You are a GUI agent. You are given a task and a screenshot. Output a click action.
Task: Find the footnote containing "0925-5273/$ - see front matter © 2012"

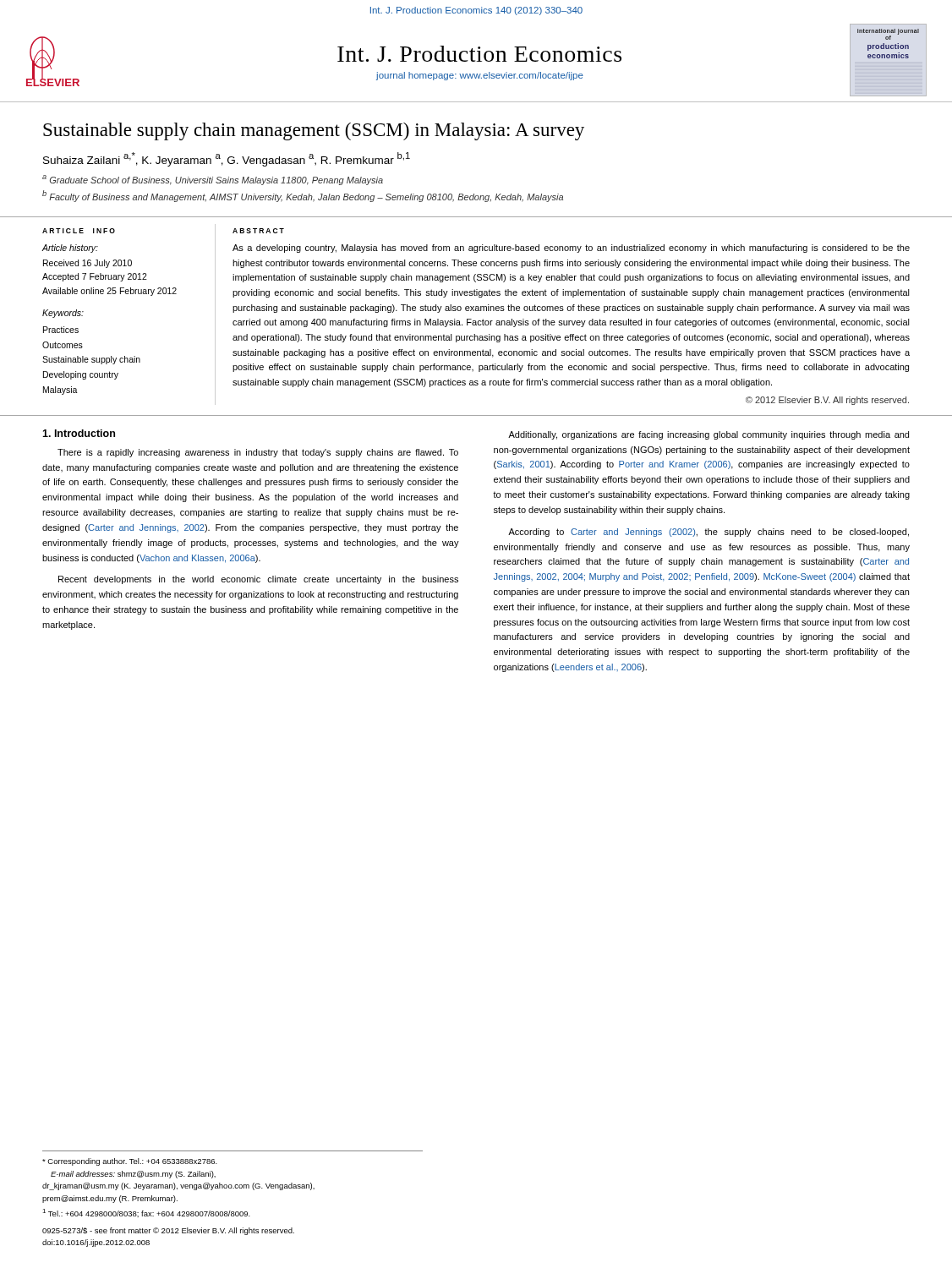(x=232, y=1237)
